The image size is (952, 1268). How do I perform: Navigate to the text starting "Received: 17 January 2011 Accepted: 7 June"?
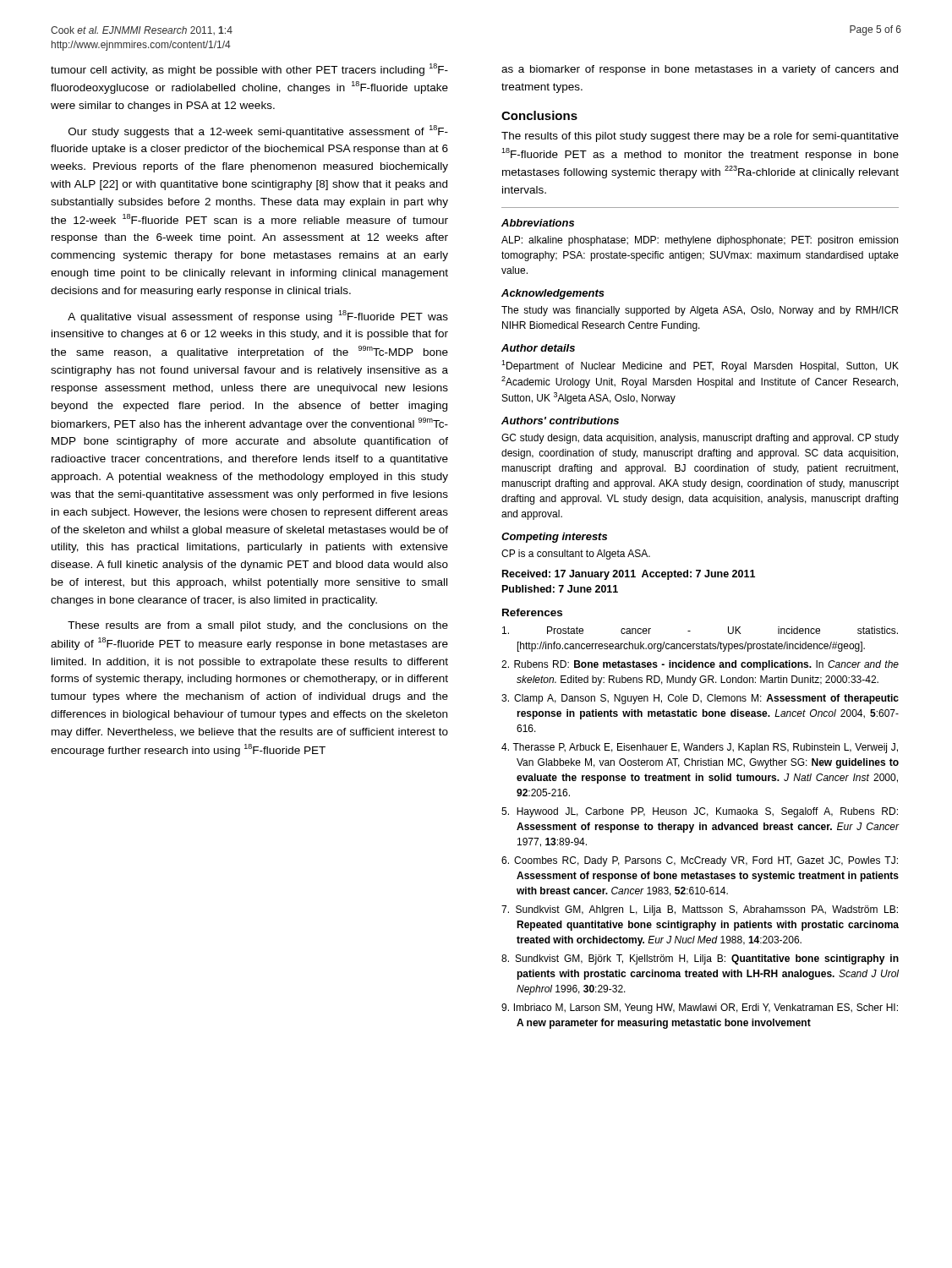[x=628, y=582]
